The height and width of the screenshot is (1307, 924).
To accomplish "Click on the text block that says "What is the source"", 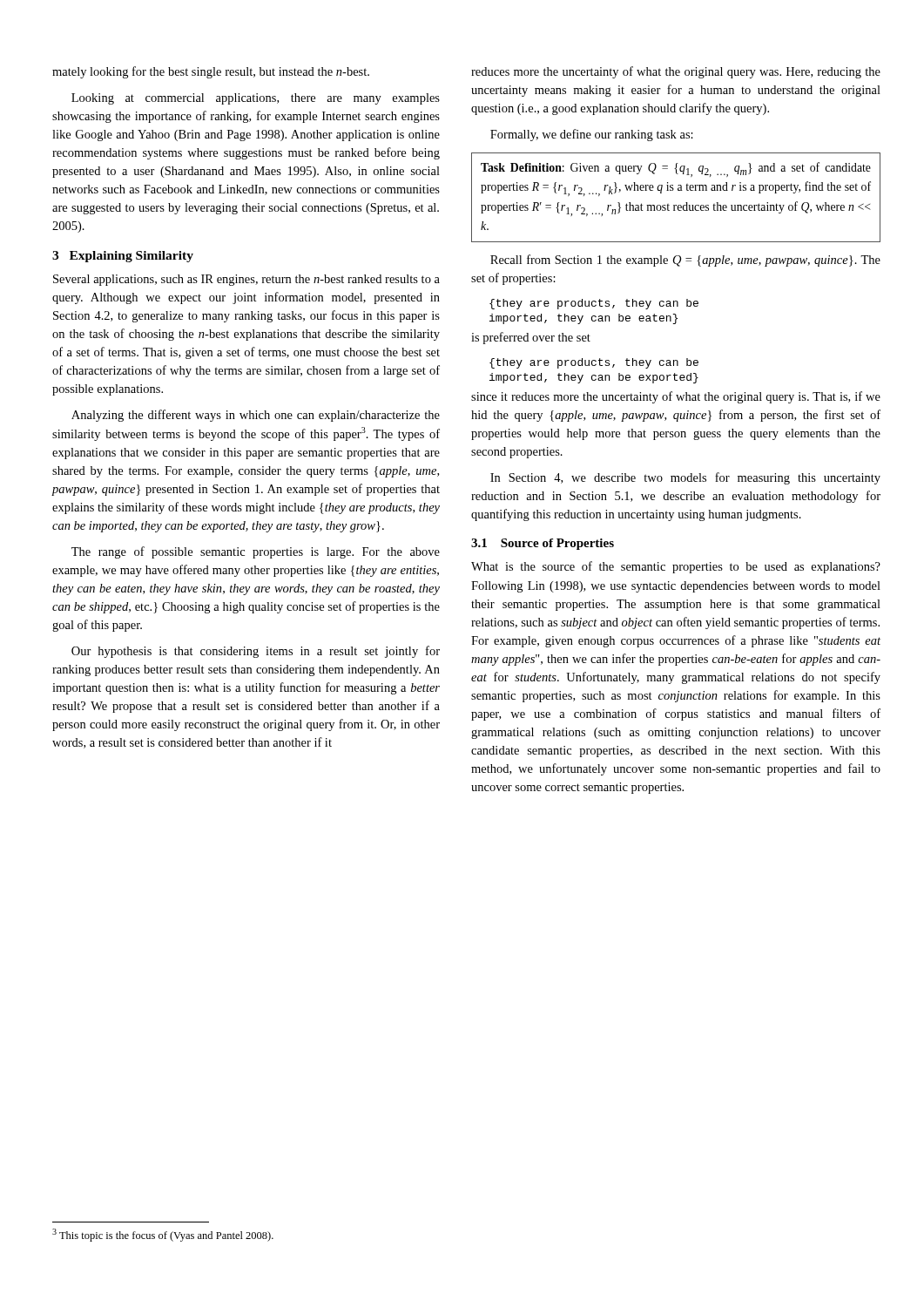I will point(676,677).
